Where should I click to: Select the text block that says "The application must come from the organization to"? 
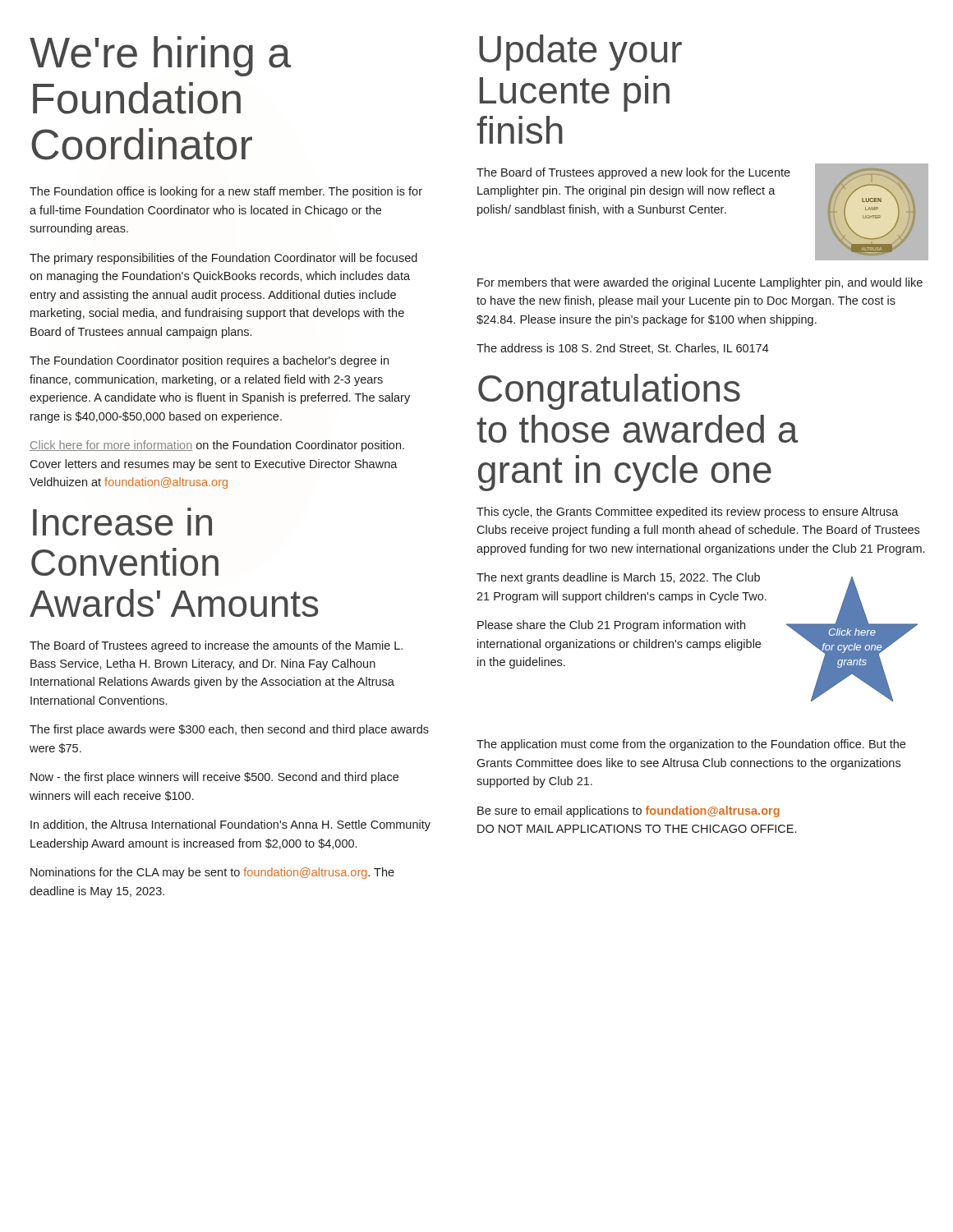point(702,763)
